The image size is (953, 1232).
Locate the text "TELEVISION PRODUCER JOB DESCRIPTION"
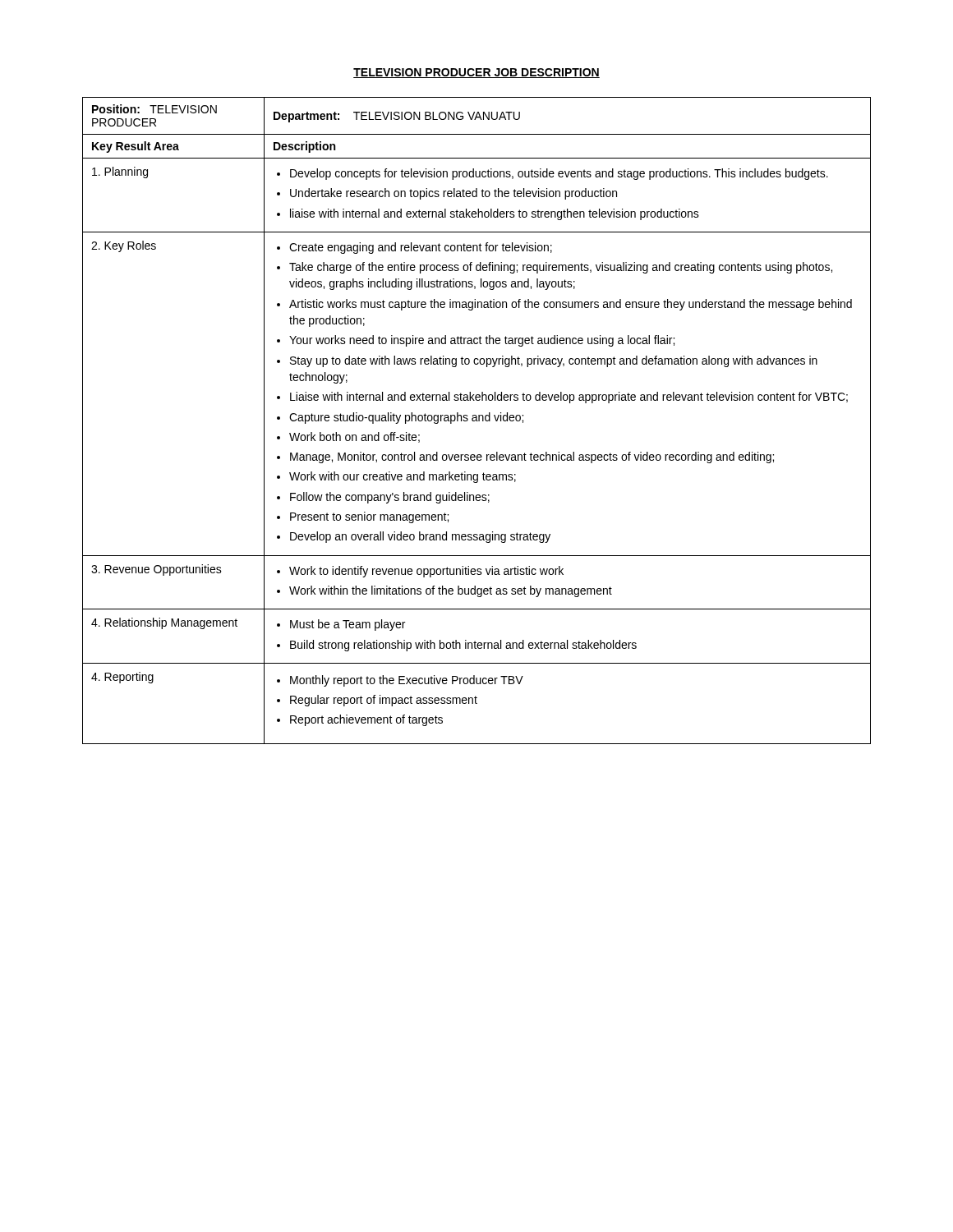(476, 72)
